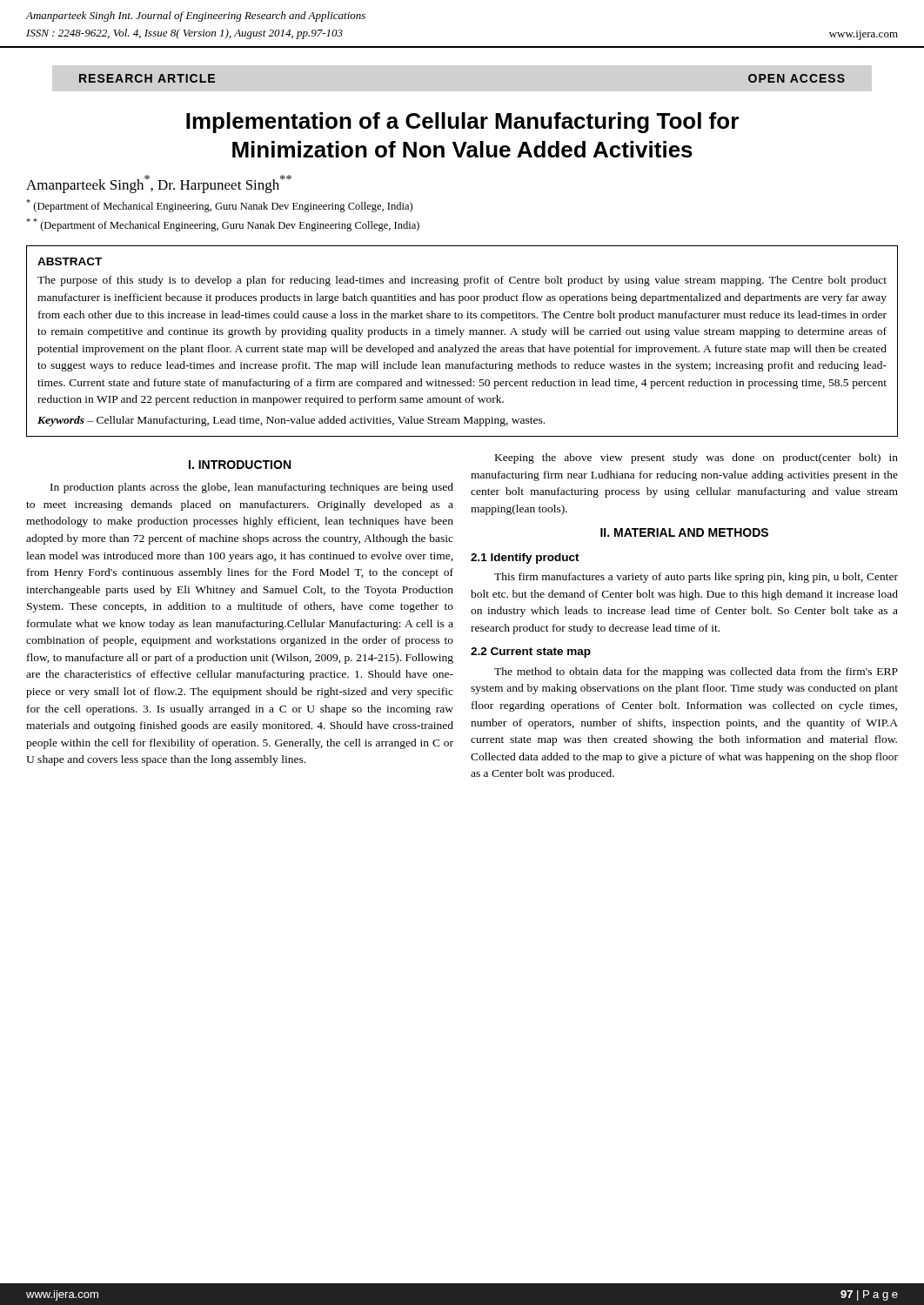Click the passage that begins "ABSTRACT The purpose of"
This screenshot has width=924, height=1305.
click(x=462, y=341)
